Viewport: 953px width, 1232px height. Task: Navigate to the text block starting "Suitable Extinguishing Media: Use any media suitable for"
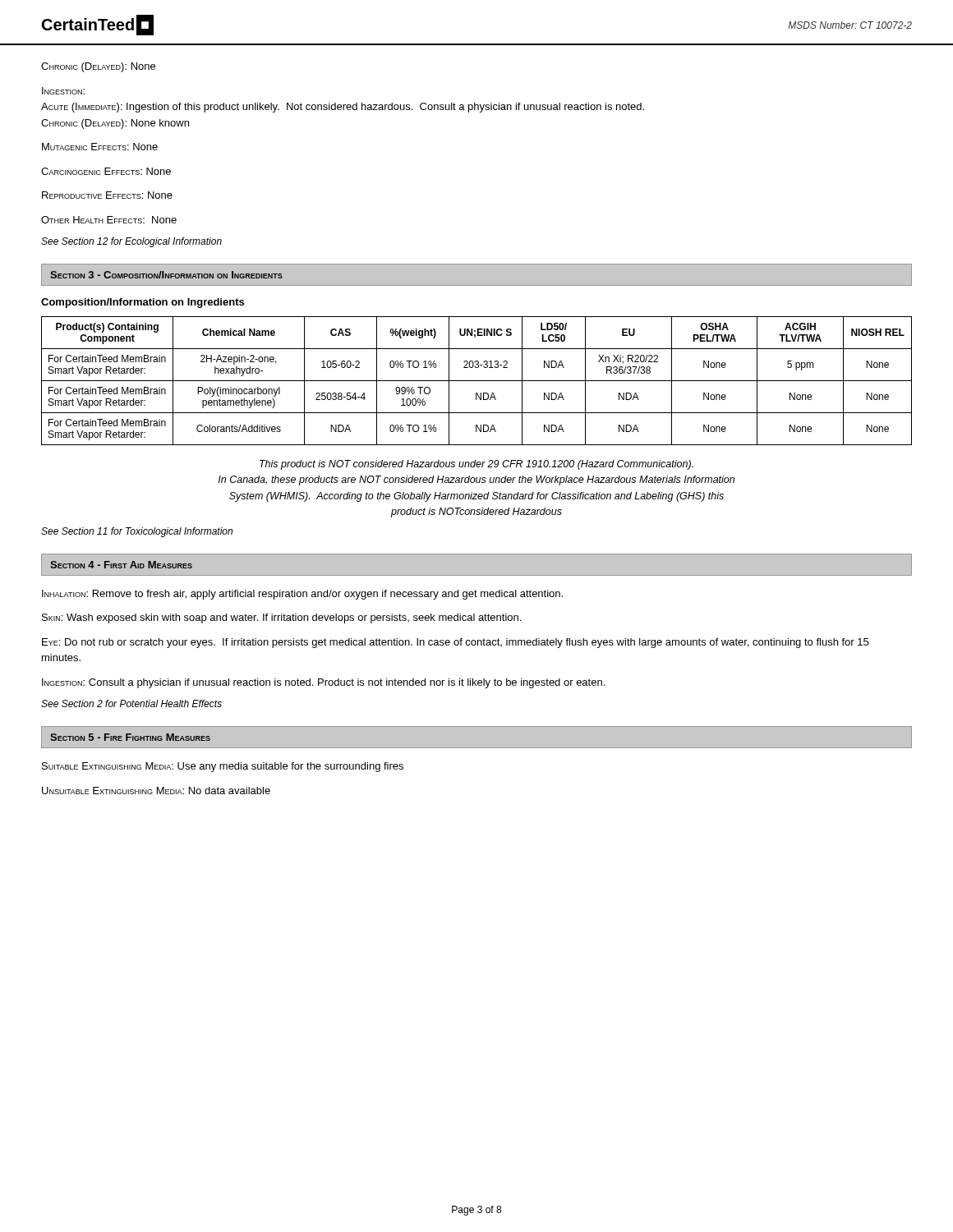pyautogui.click(x=222, y=766)
